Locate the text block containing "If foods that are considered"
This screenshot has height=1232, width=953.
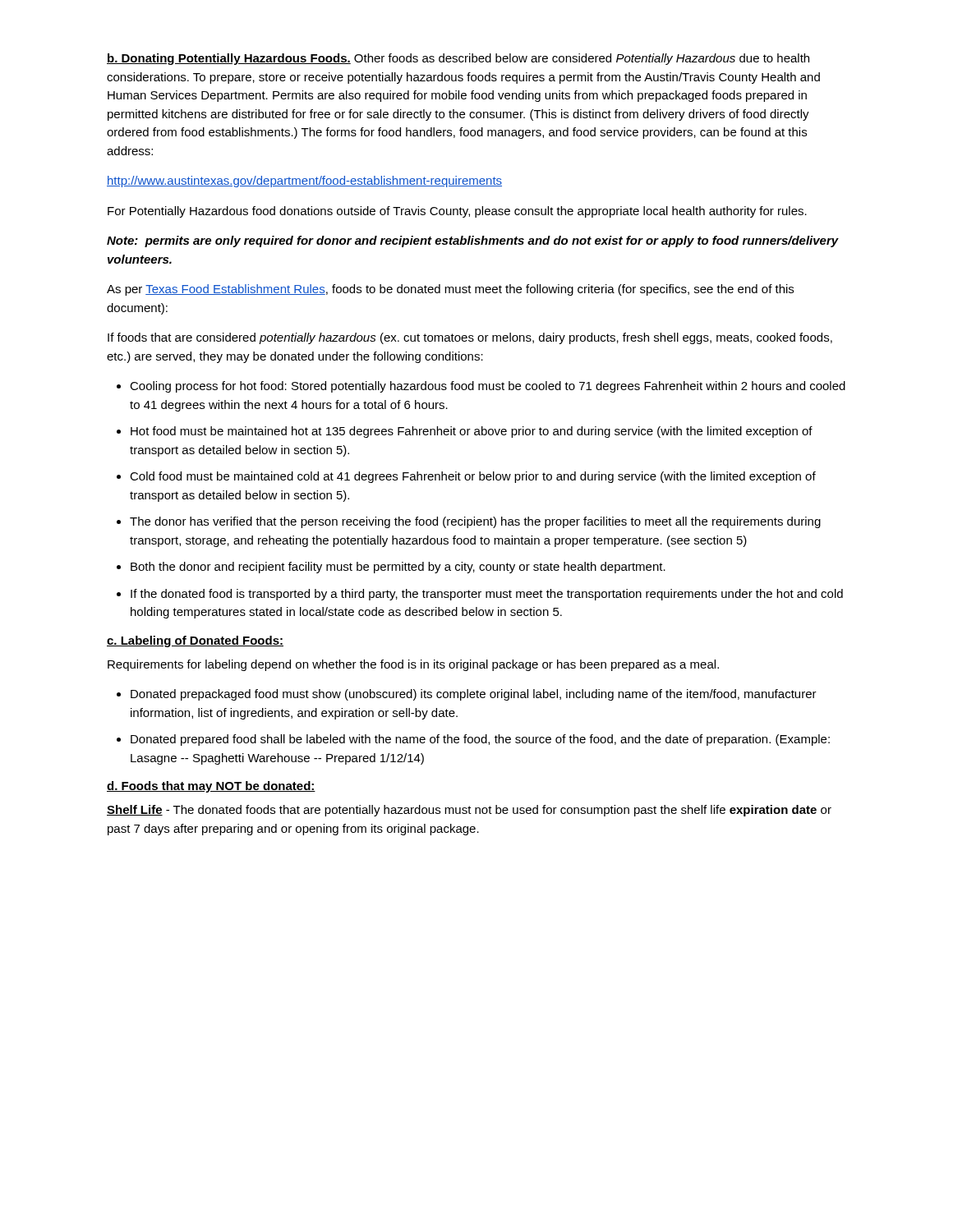[470, 346]
